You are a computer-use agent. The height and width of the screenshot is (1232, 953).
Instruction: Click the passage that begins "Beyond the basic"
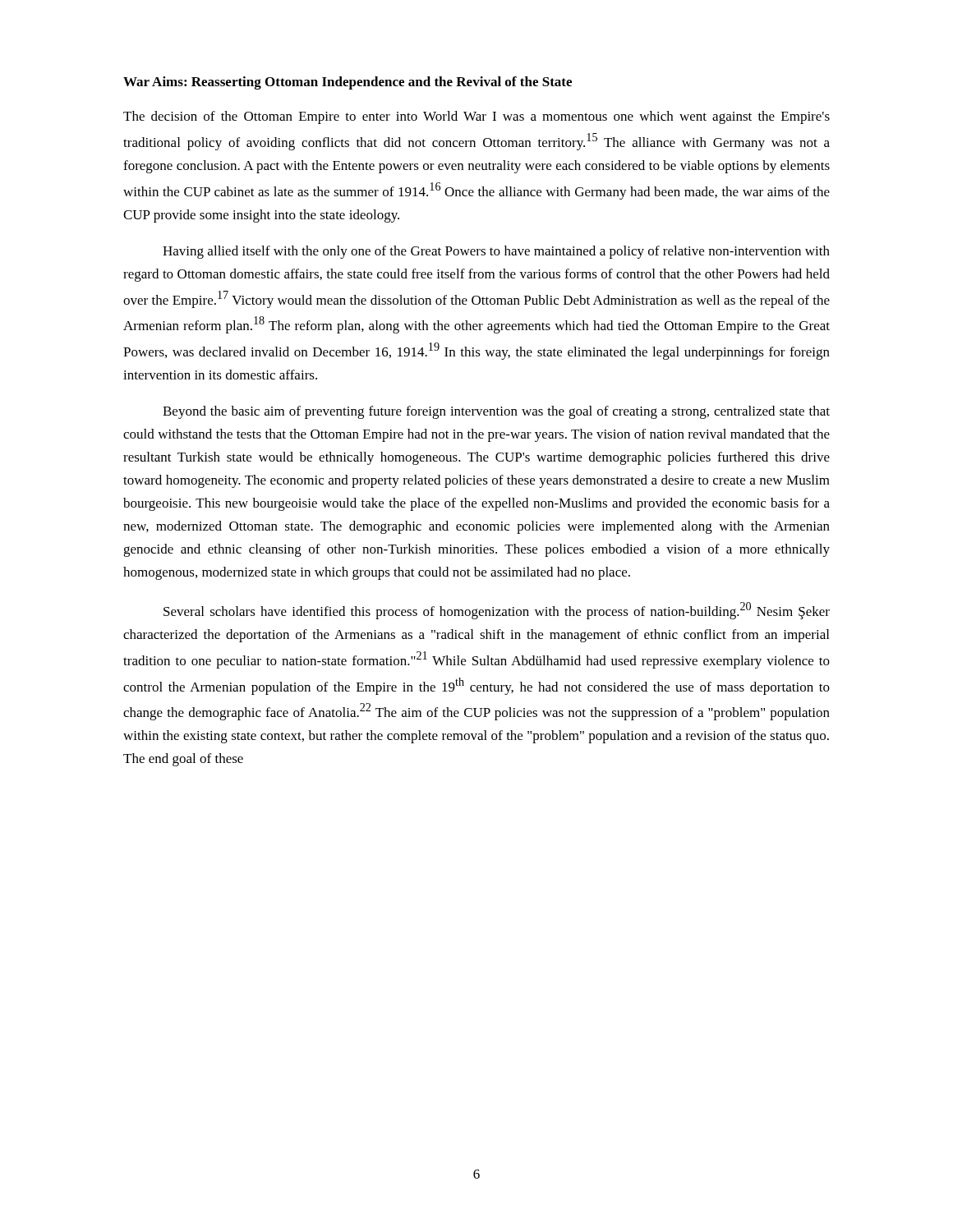point(476,492)
